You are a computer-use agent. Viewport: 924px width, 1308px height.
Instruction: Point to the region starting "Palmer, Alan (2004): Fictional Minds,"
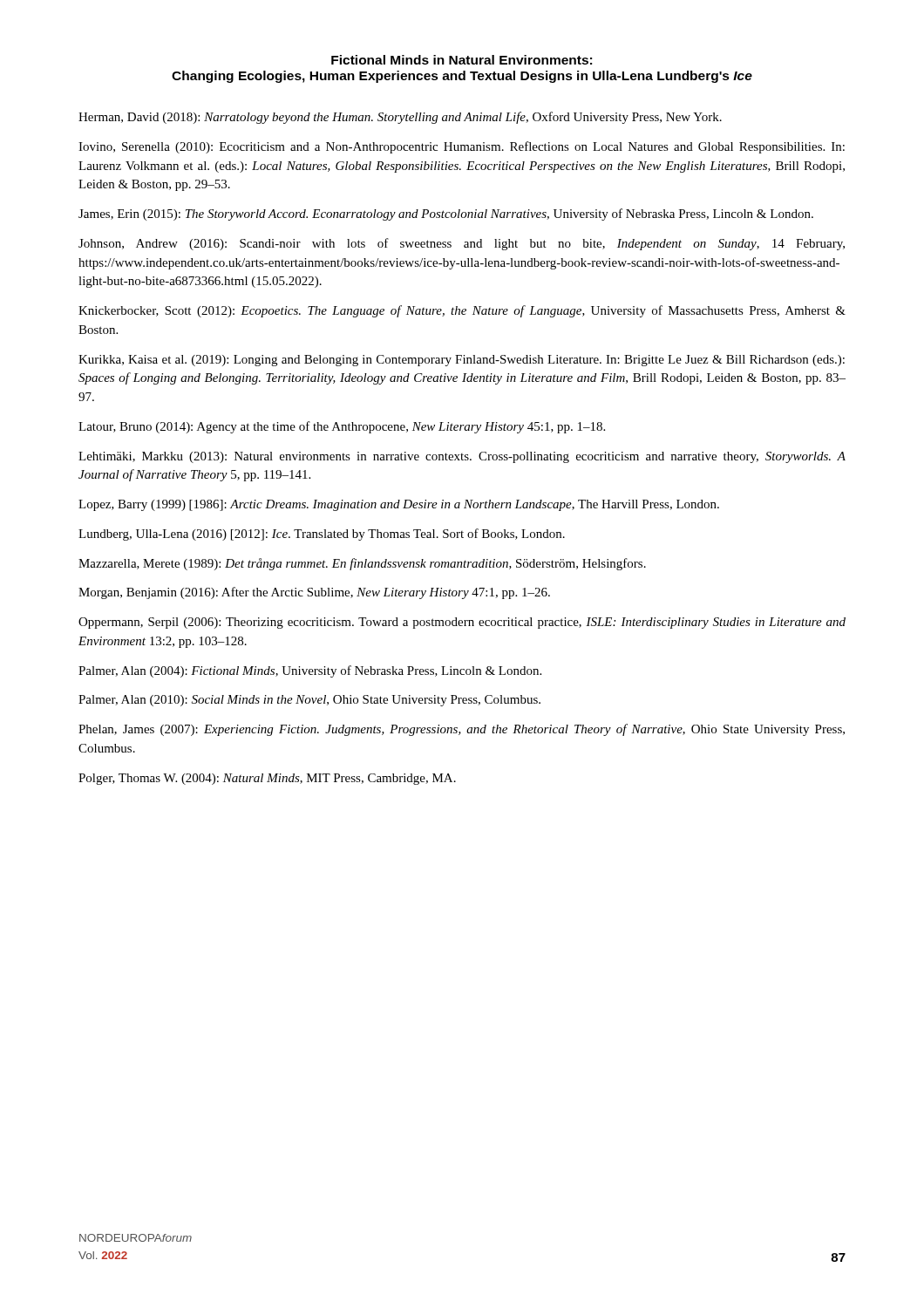pyautogui.click(x=310, y=670)
